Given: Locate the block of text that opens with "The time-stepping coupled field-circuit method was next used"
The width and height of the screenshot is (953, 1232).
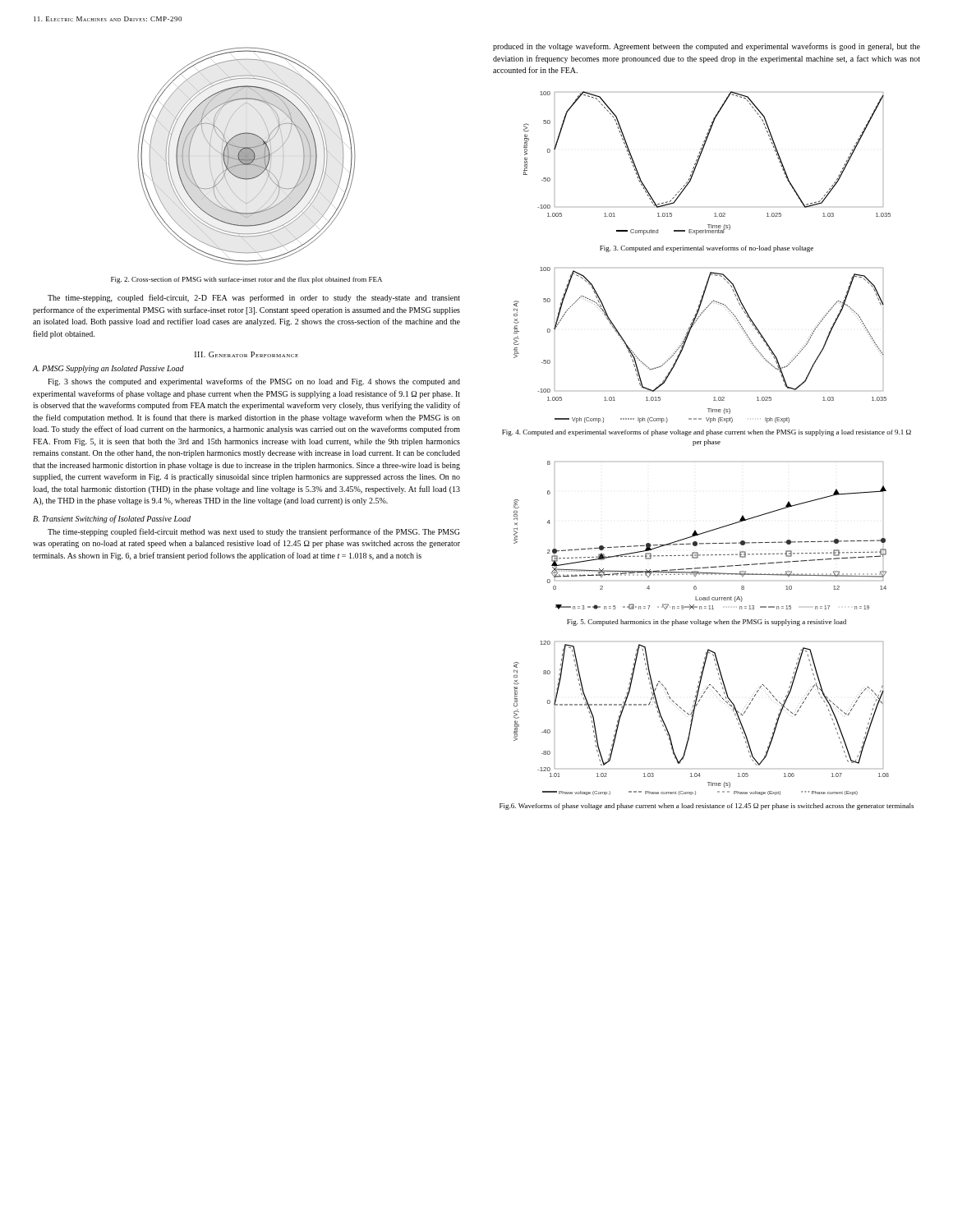Looking at the screenshot, I should pyautogui.click(x=246, y=544).
